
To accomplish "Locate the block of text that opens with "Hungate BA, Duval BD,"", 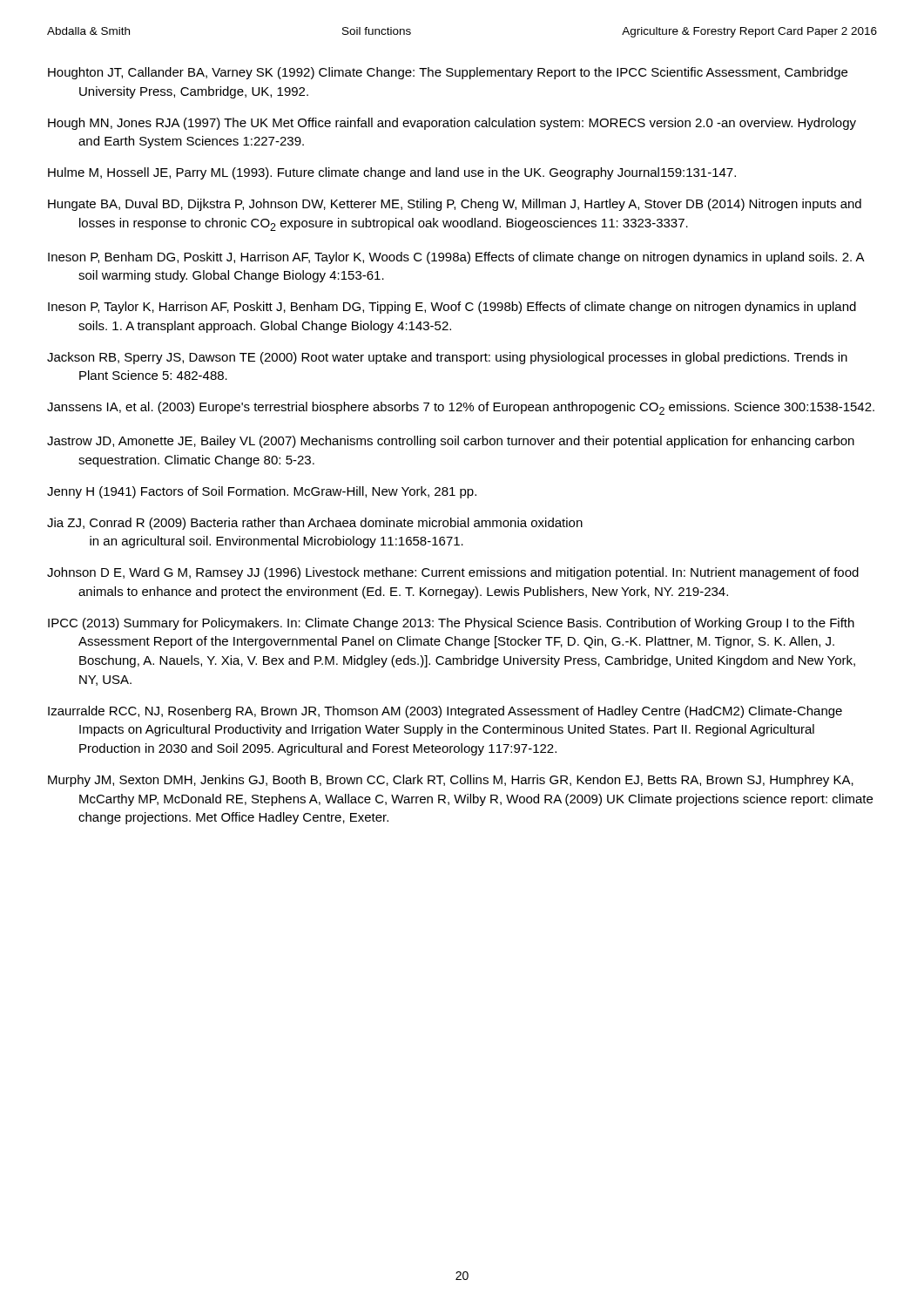I will coord(454,214).
